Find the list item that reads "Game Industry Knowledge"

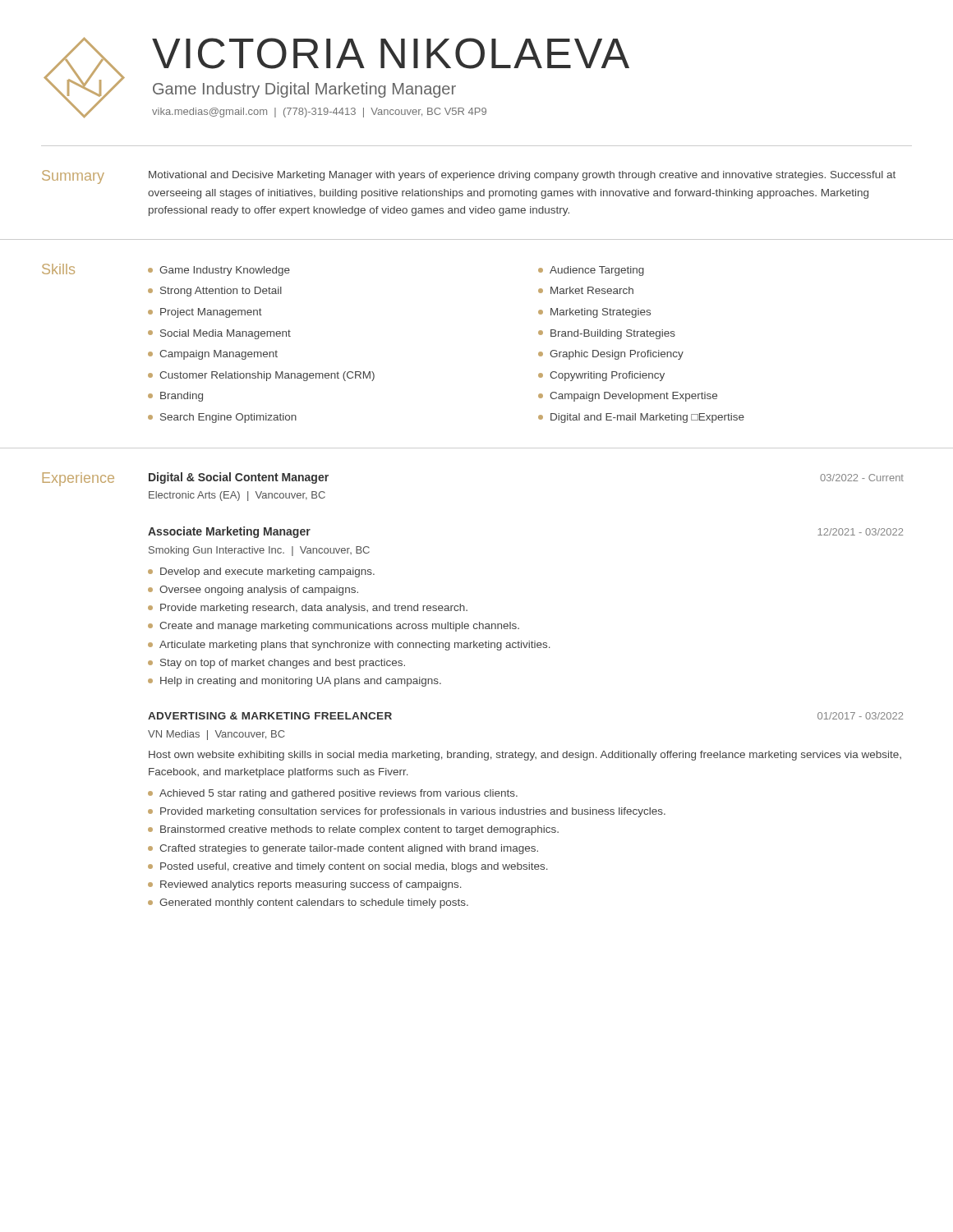219,270
